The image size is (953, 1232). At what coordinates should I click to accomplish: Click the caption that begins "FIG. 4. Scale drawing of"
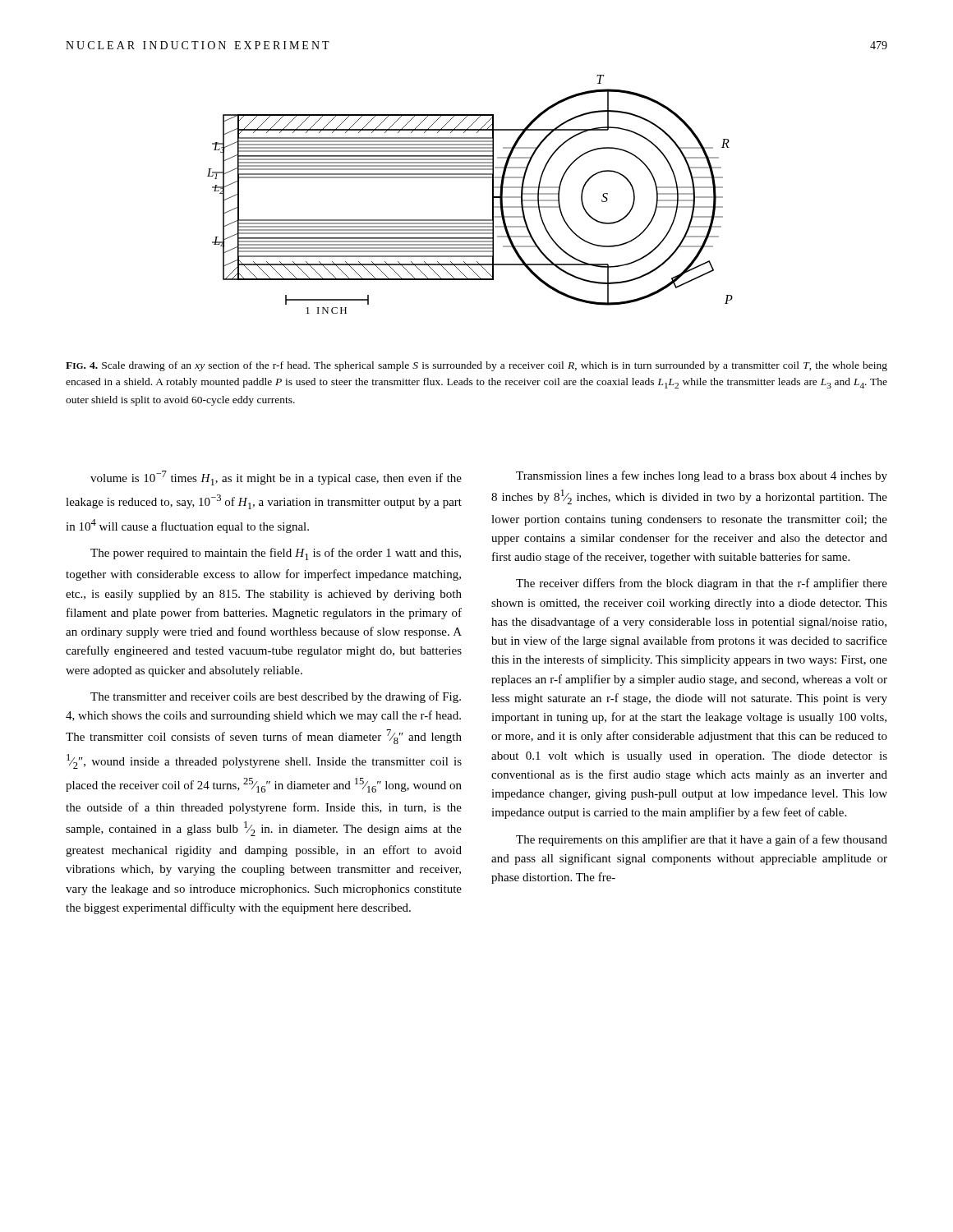[x=476, y=382]
